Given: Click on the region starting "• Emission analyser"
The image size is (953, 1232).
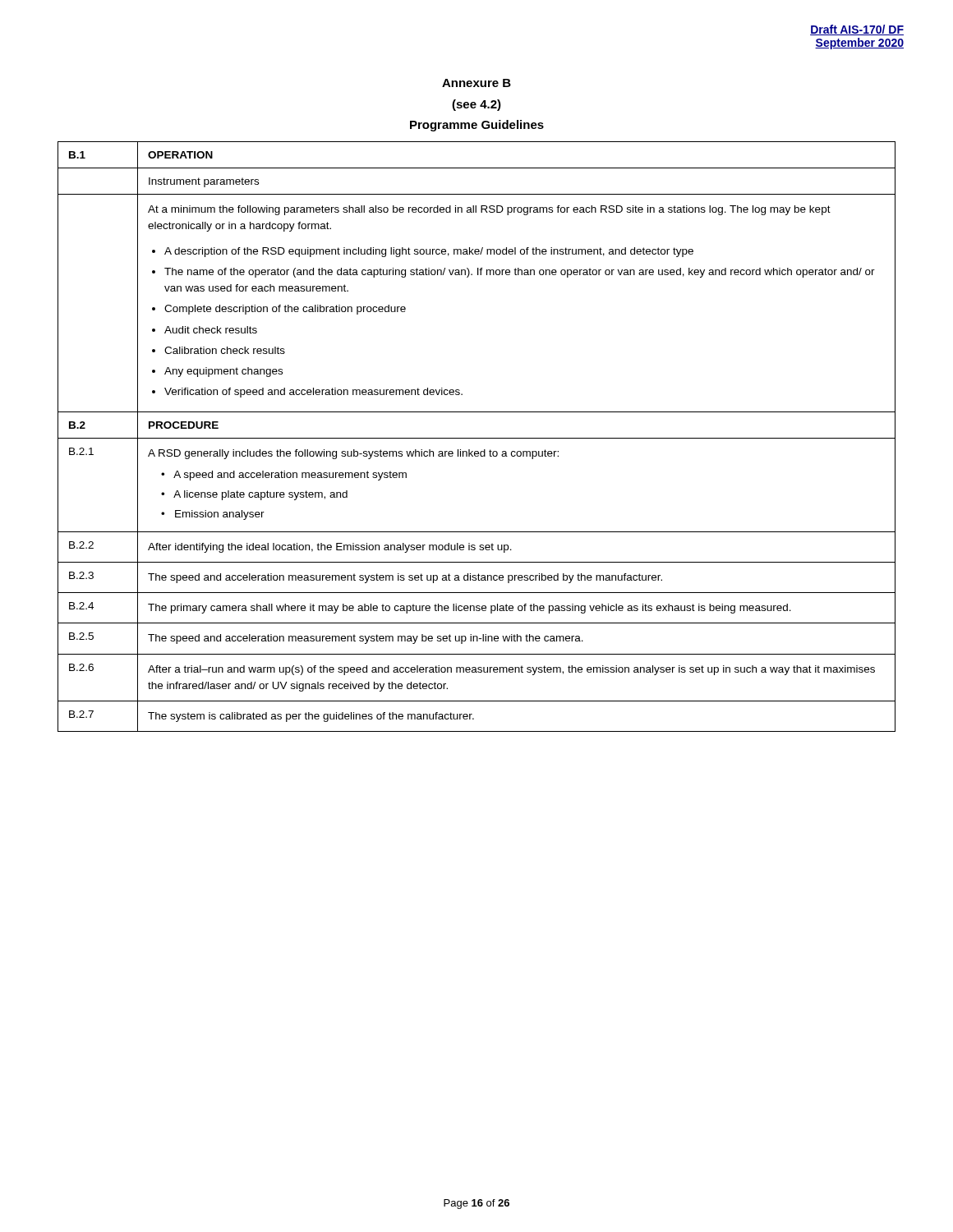Looking at the screenshot, I should tap(213, 514).
